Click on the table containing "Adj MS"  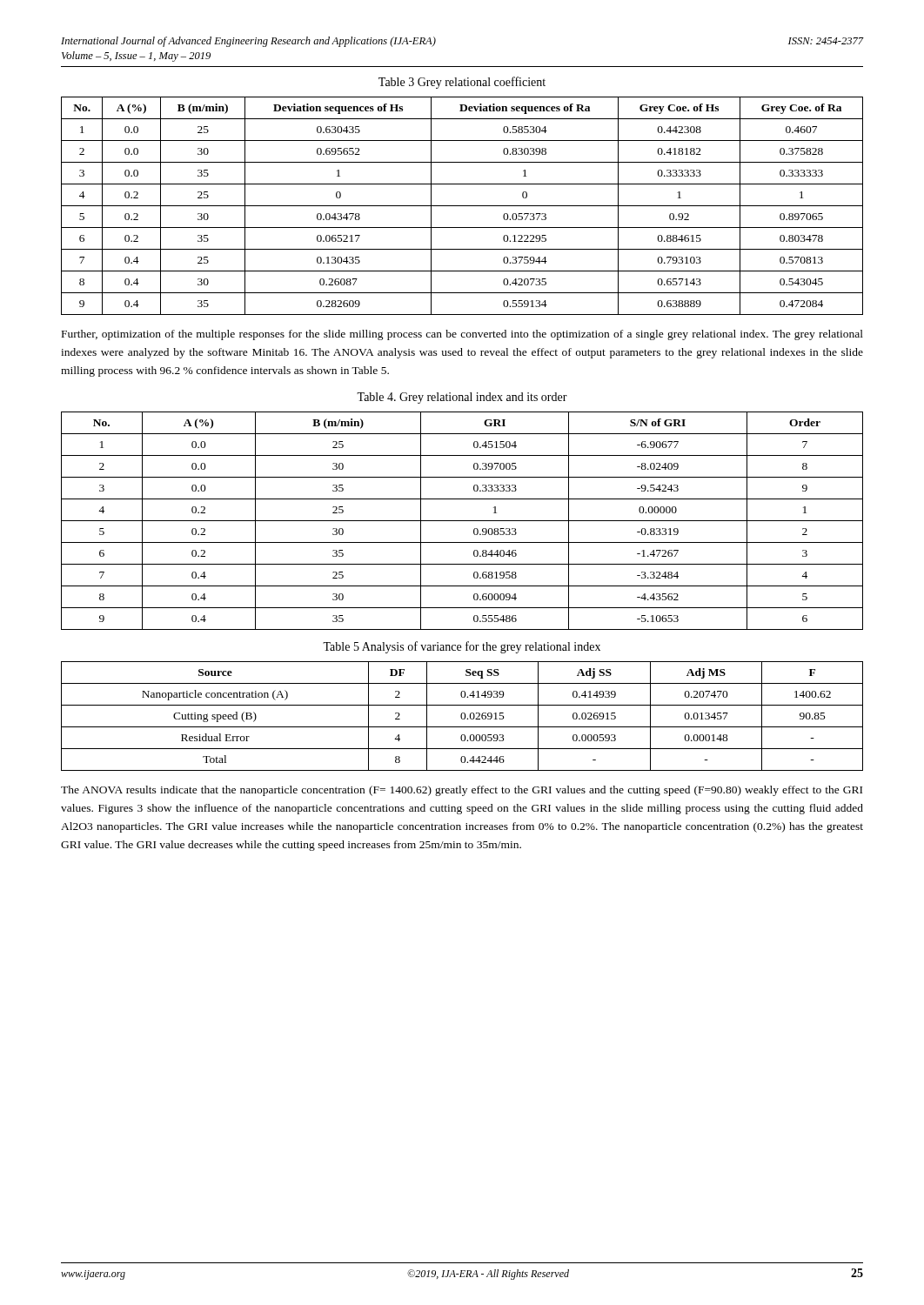462,716
